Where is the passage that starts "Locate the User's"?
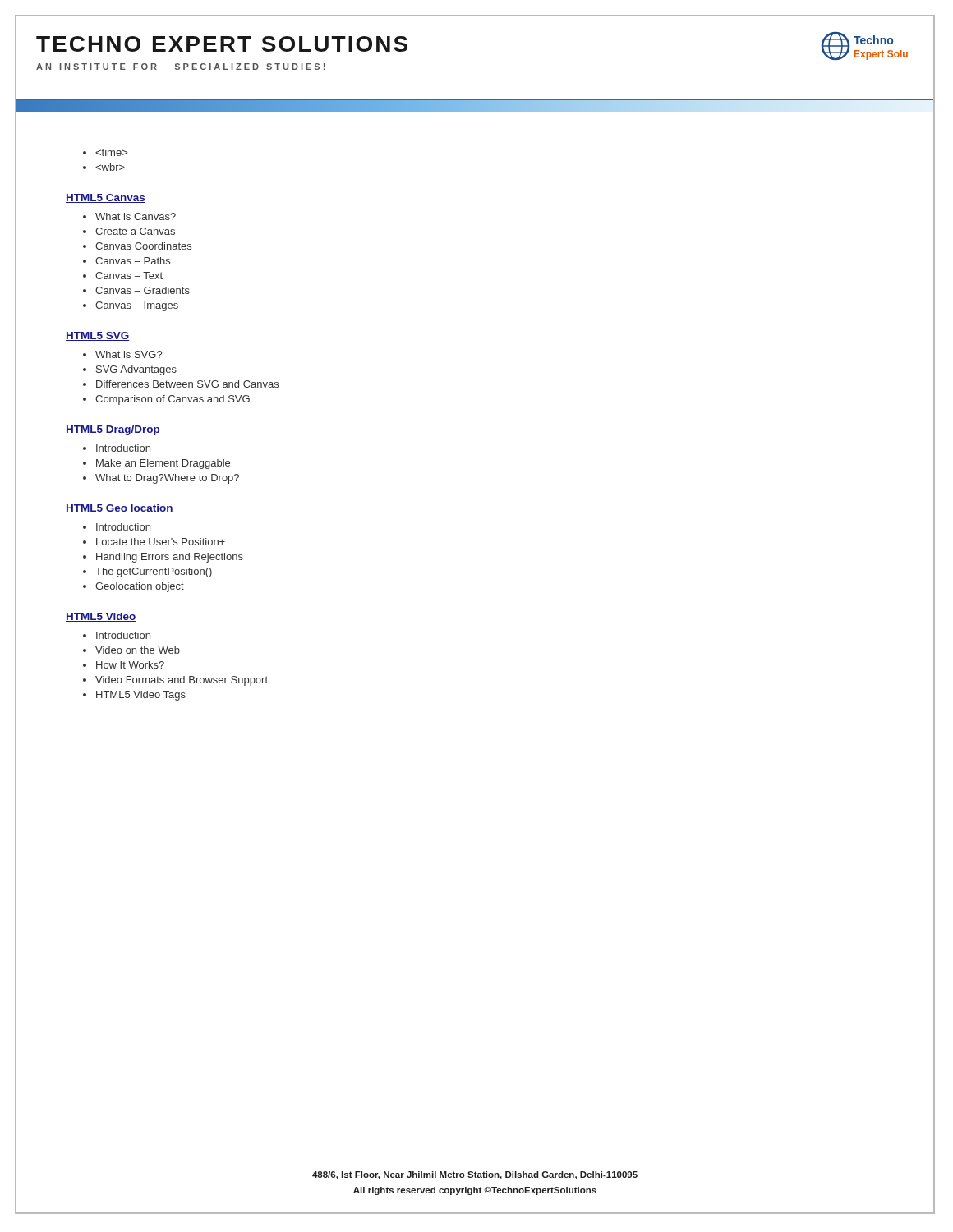This screenshot has width=953, height=1232. pyautogui.click(x=160, y=542)
